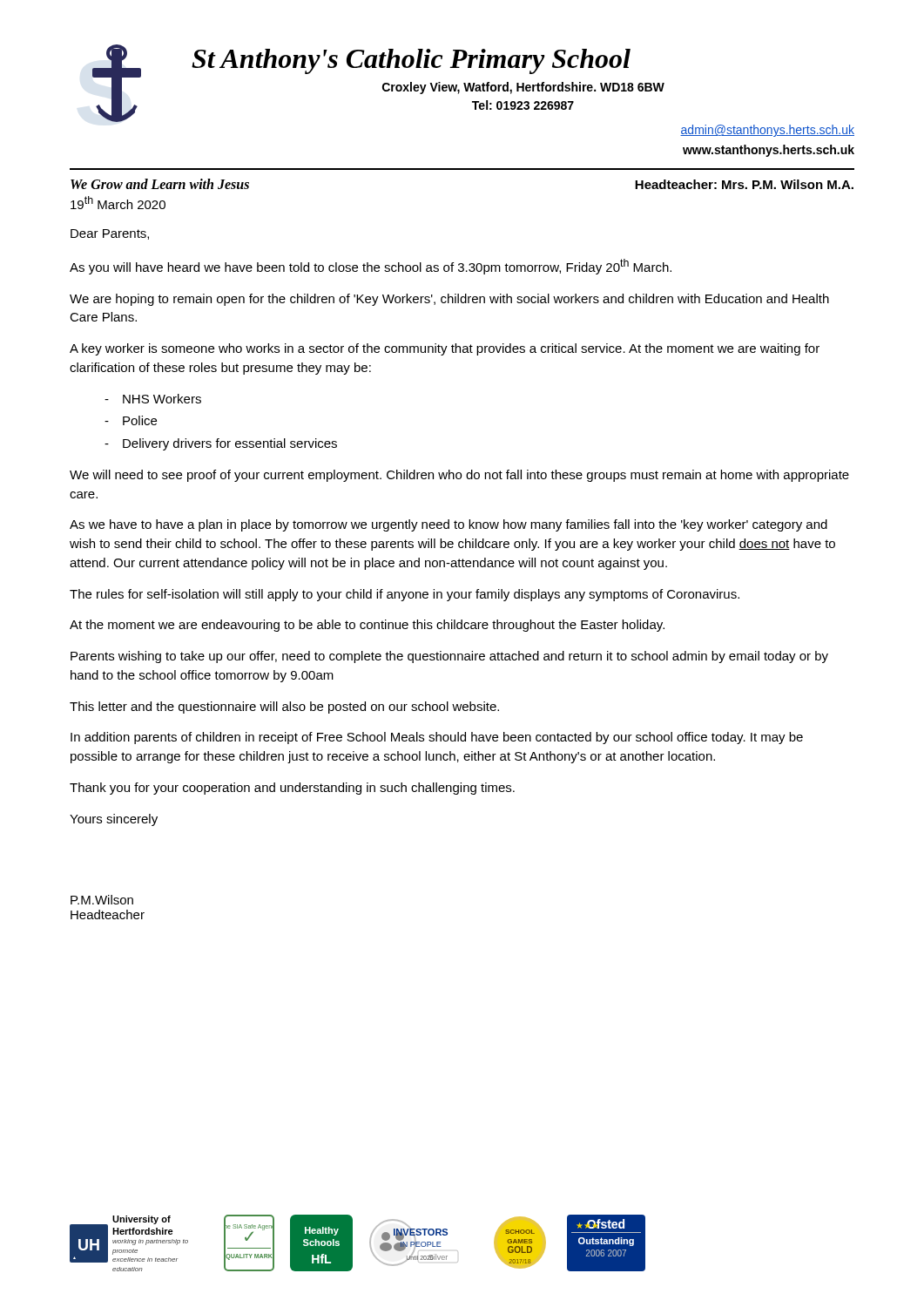
Task: Point to the block beginning "As you will"
Action: [371, 266]
